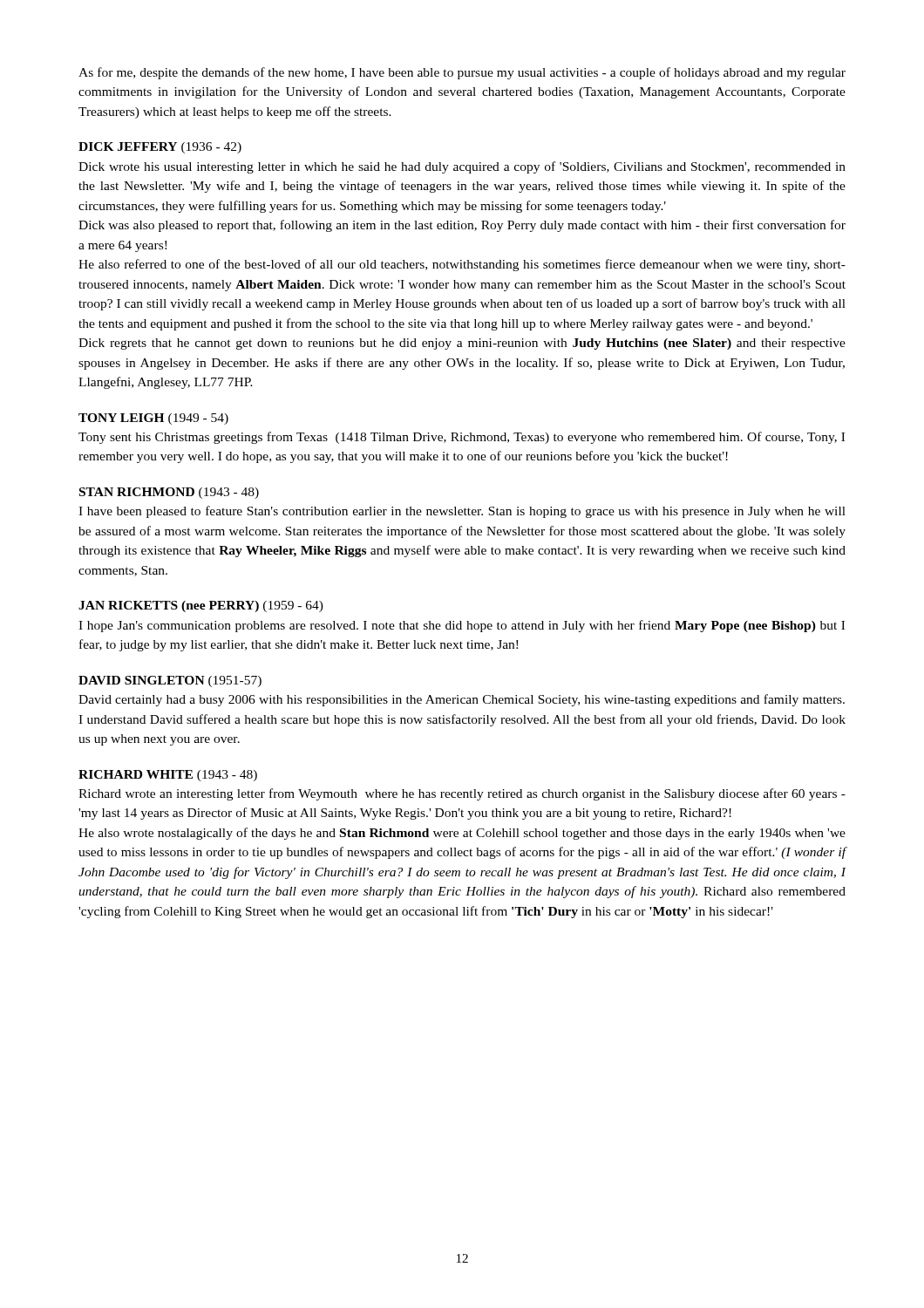Point to the block beginning "As for me, despite"
Screen dimensions: 1308x924
pyautogui.click(x=462, y=92)
